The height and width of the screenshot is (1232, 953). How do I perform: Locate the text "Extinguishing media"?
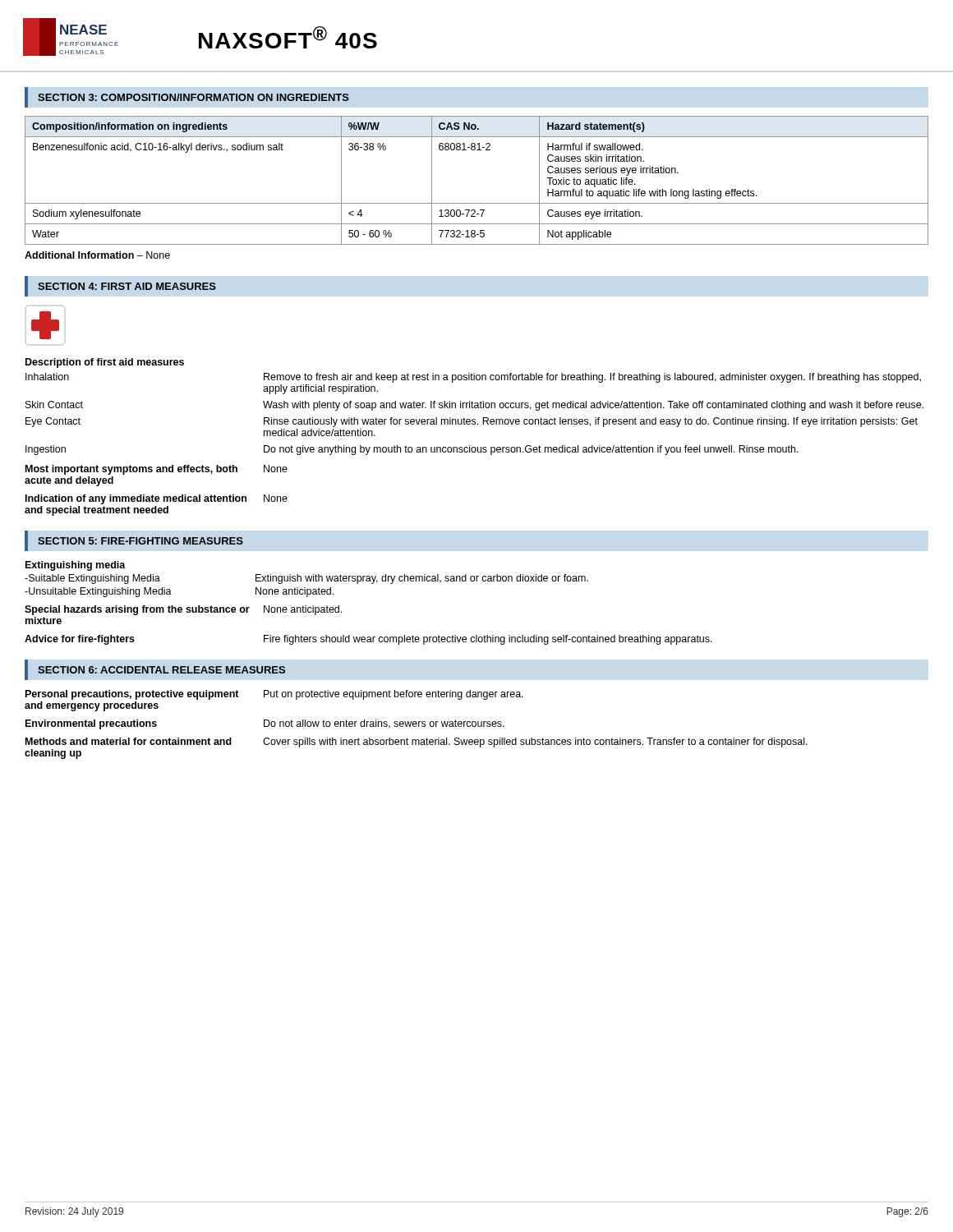tap(75, 565)
